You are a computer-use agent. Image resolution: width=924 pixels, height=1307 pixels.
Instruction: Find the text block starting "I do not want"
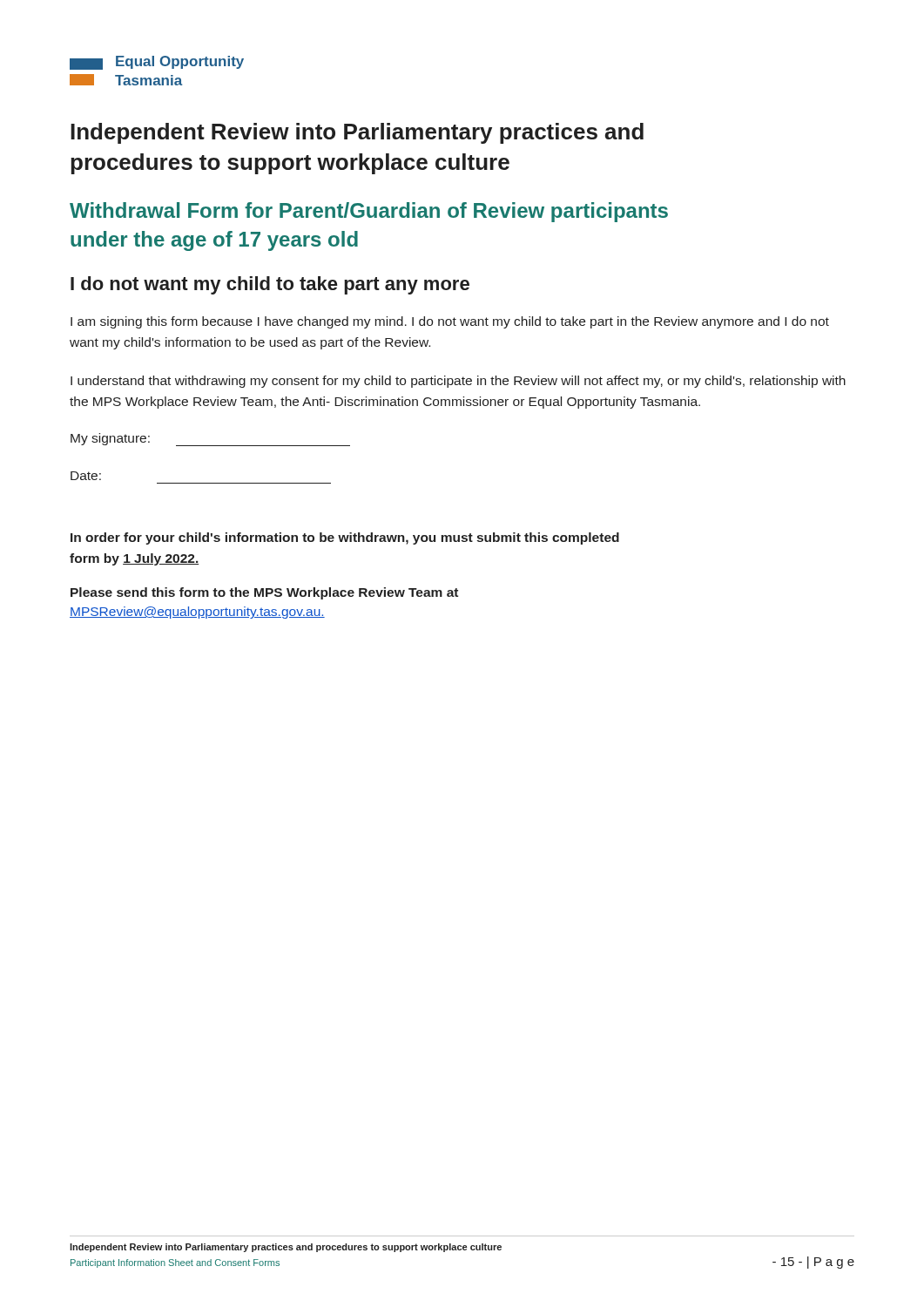[270, 284]
